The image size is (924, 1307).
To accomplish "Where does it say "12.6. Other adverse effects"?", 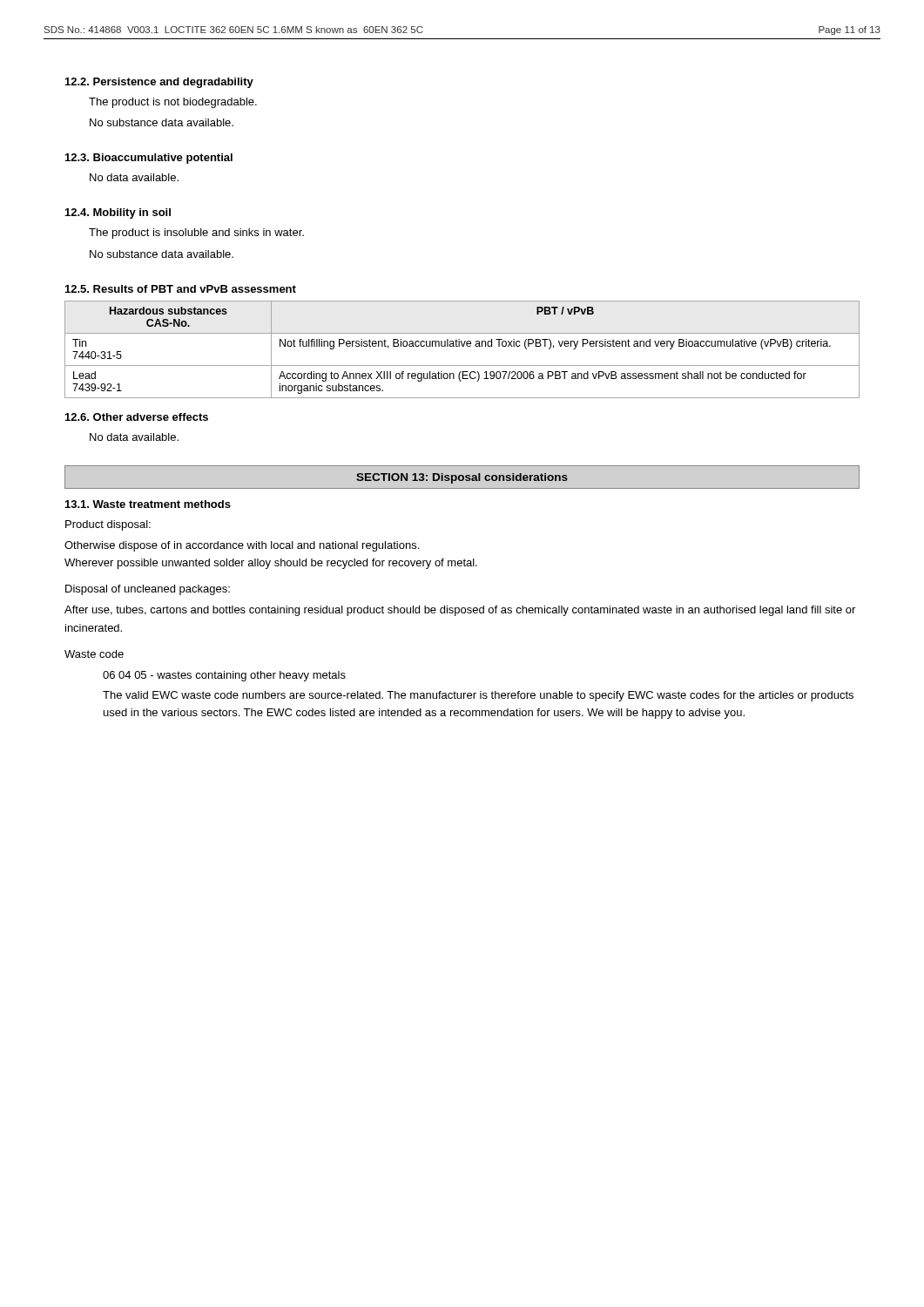I will [136, 417].
